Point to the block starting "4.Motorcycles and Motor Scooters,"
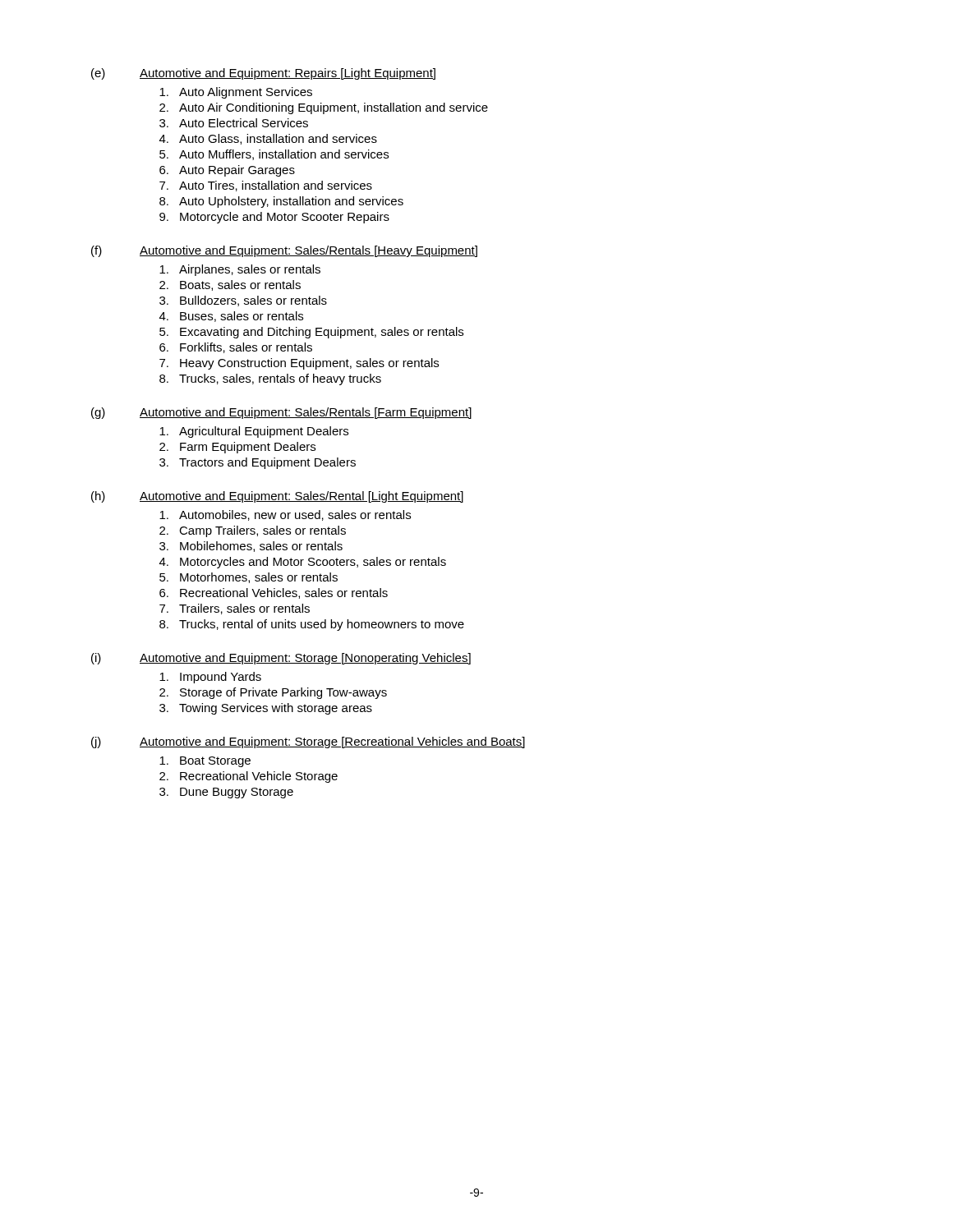 coord(303,563)
